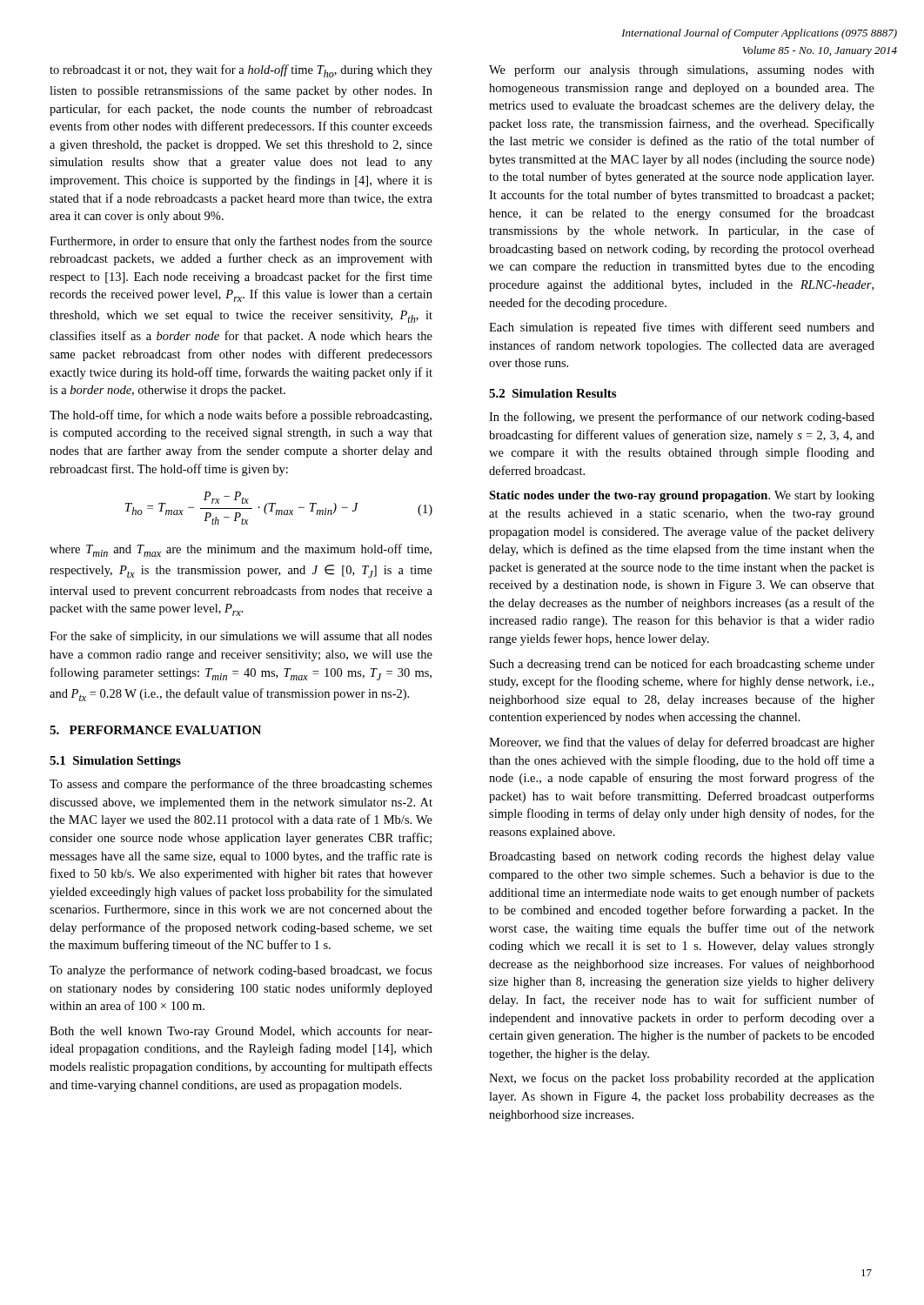Find the formula containing "Tho = Tmax −"
The height and width of the screenshot is (1305, 924).
(x=278, y=509)
